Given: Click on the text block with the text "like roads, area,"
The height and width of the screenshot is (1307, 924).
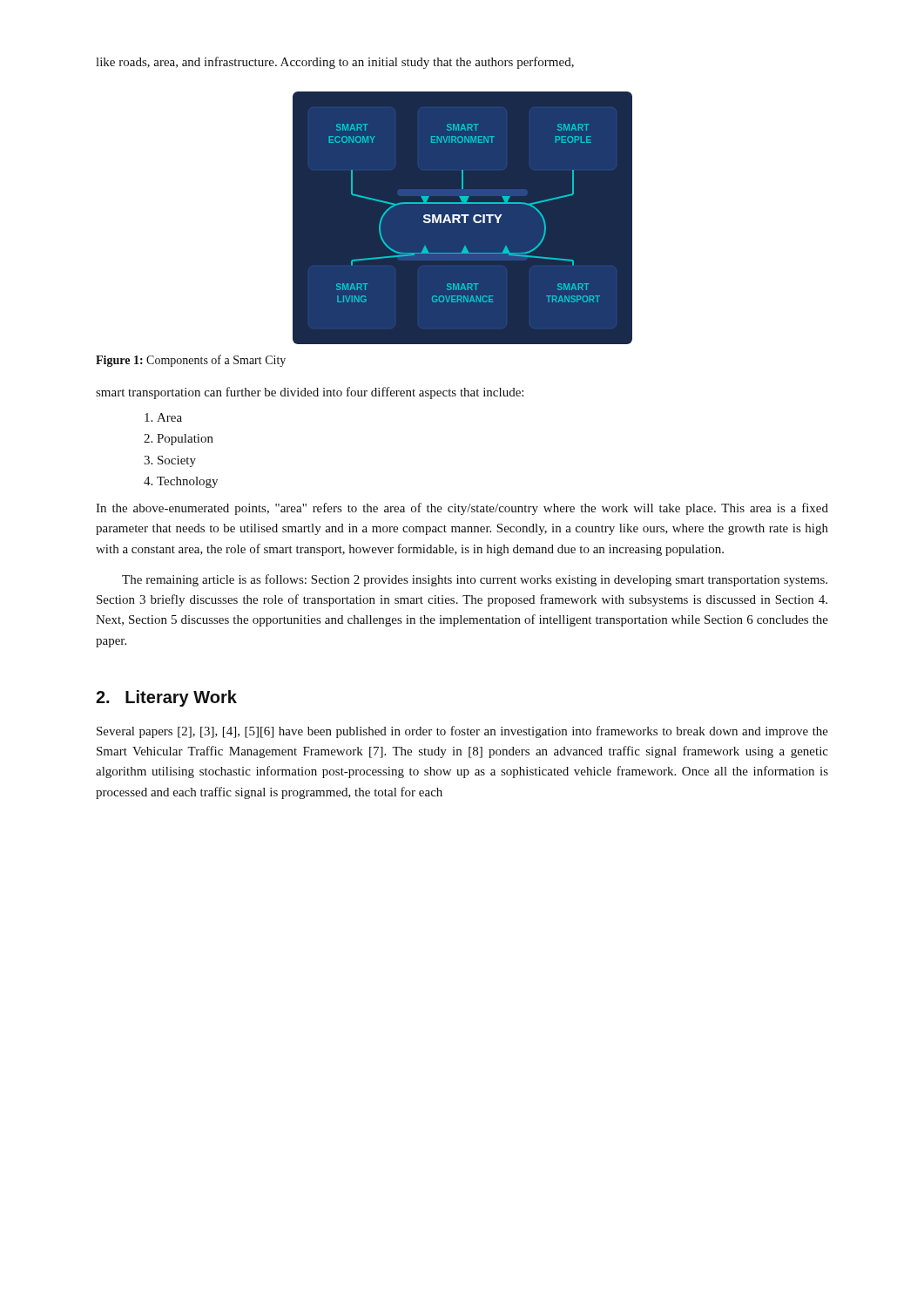Looking at the screenshot, I should (x=335, y=62).
